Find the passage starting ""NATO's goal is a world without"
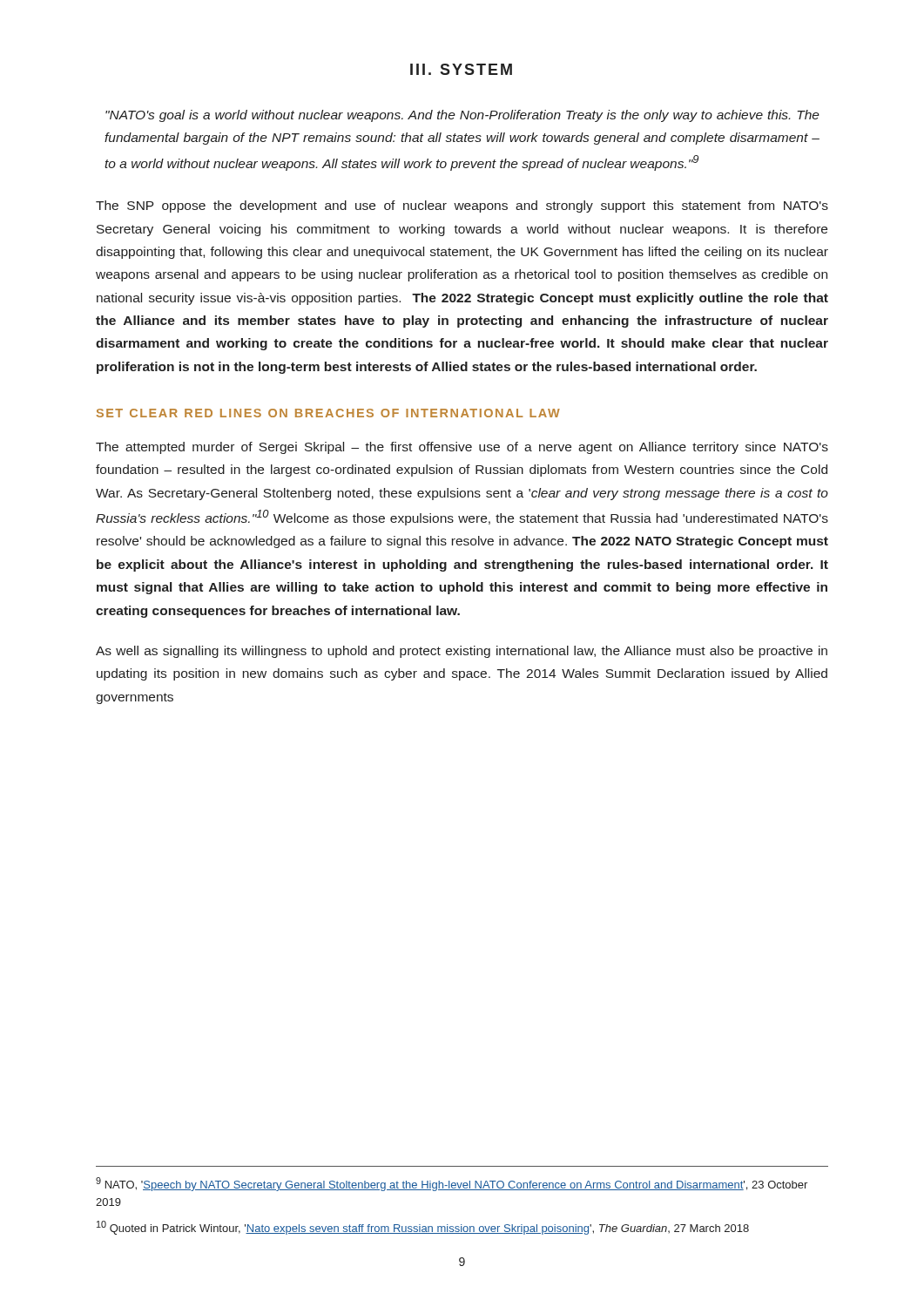 click(x=462, y=139)
